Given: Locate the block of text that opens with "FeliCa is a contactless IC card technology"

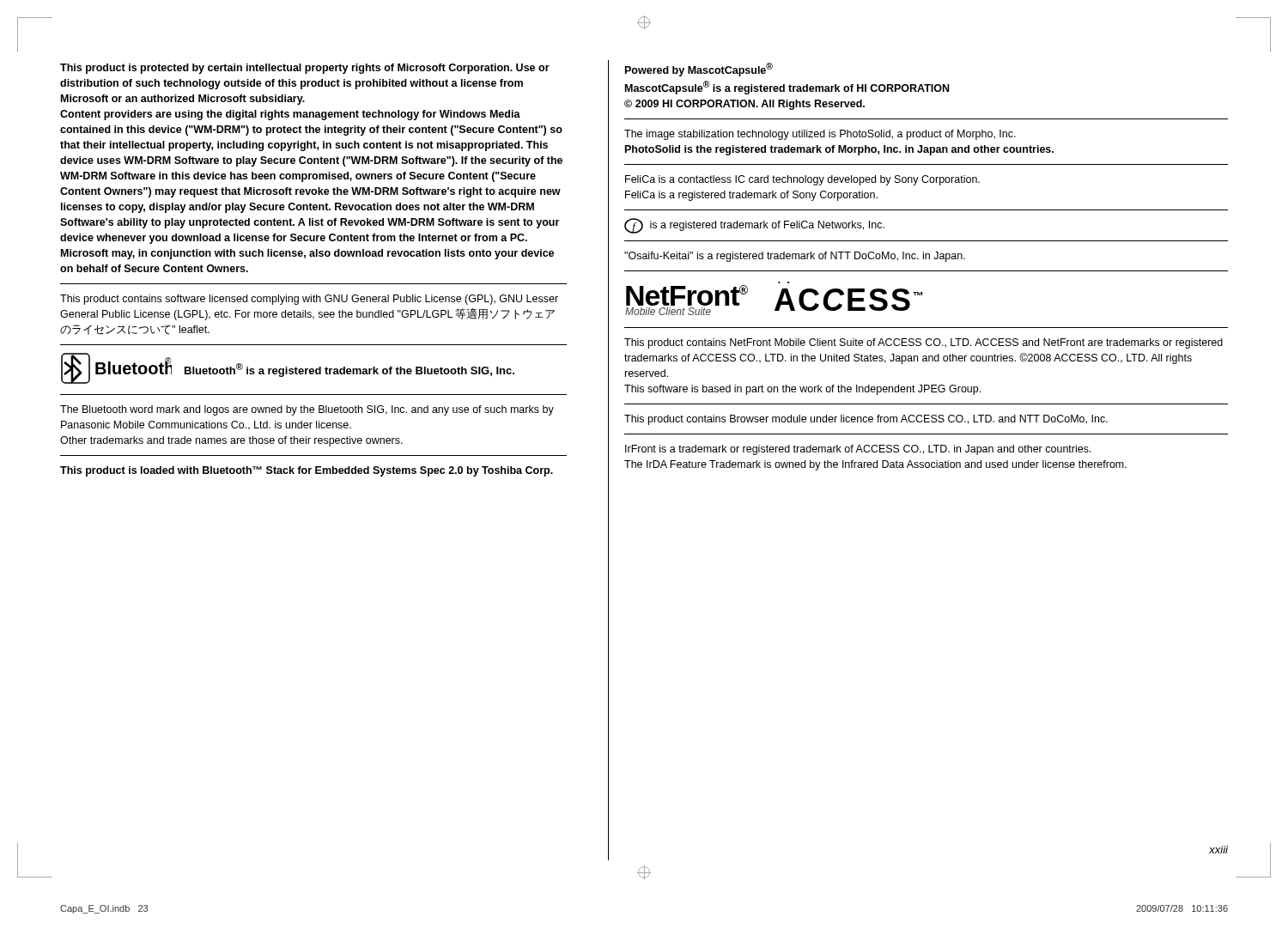Looking at the screenshot, I should pos(802,187).
